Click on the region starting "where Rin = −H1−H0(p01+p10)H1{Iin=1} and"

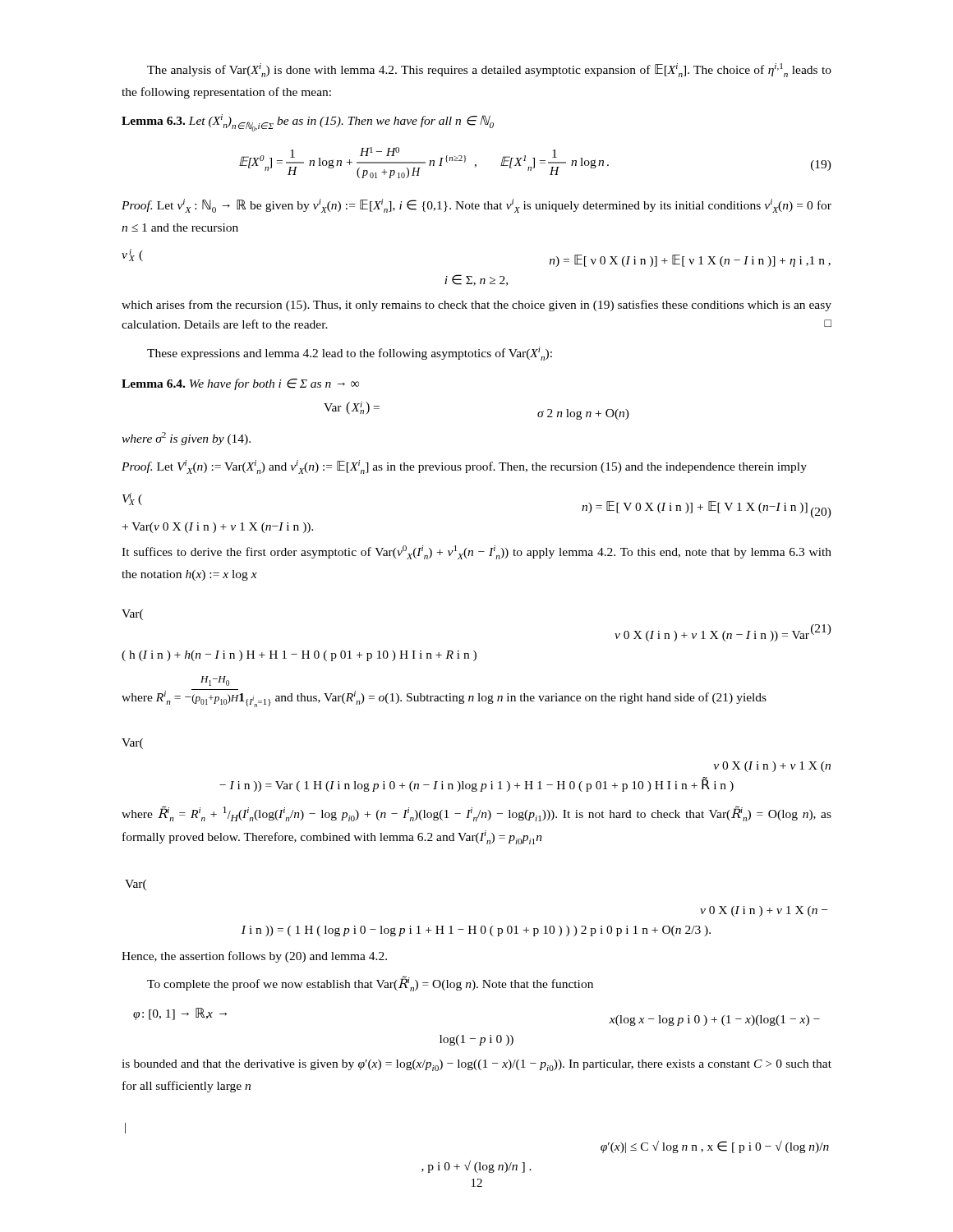[x=476, y=691]
